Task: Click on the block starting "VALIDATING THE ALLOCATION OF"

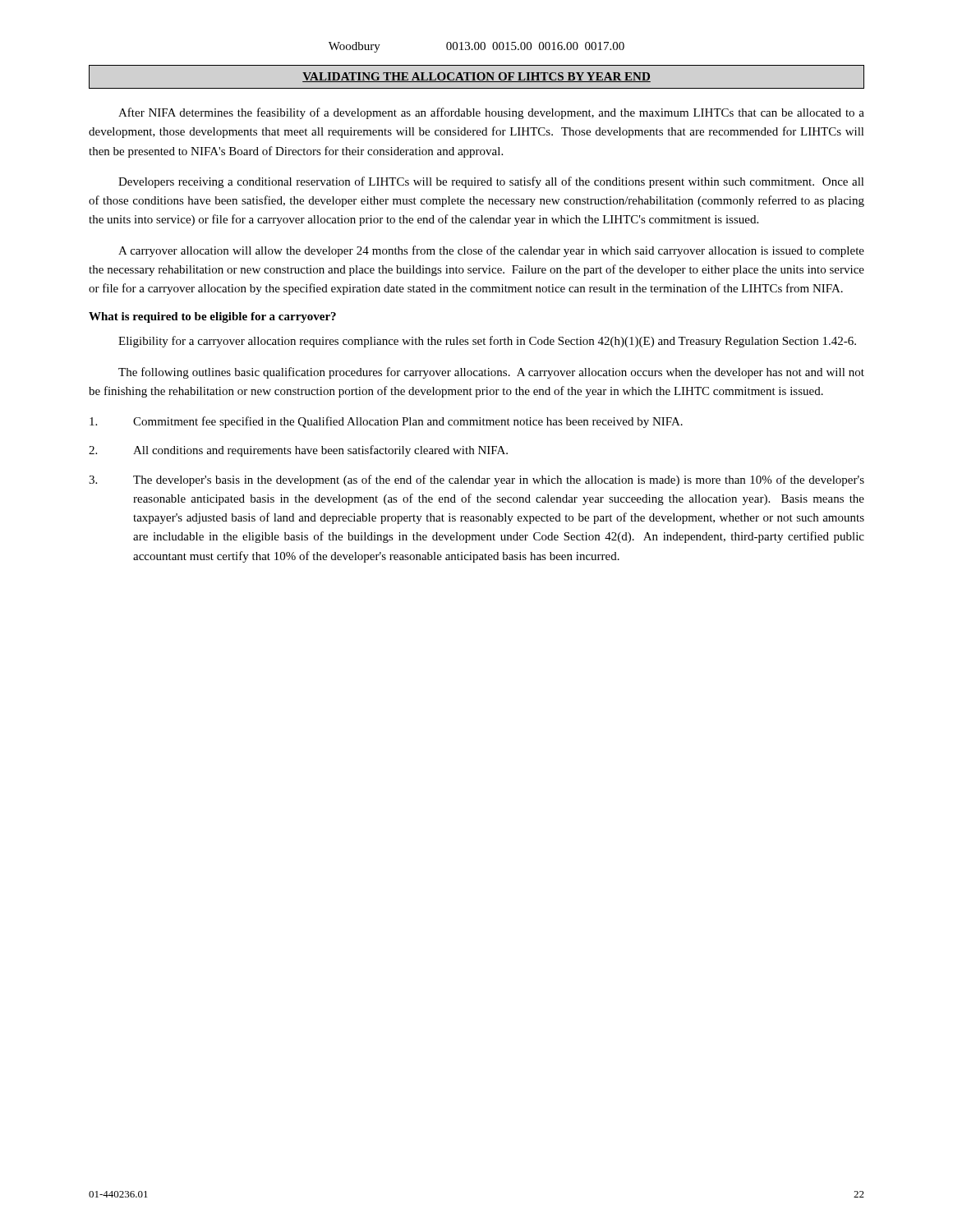Action: [x=476, y=77]
